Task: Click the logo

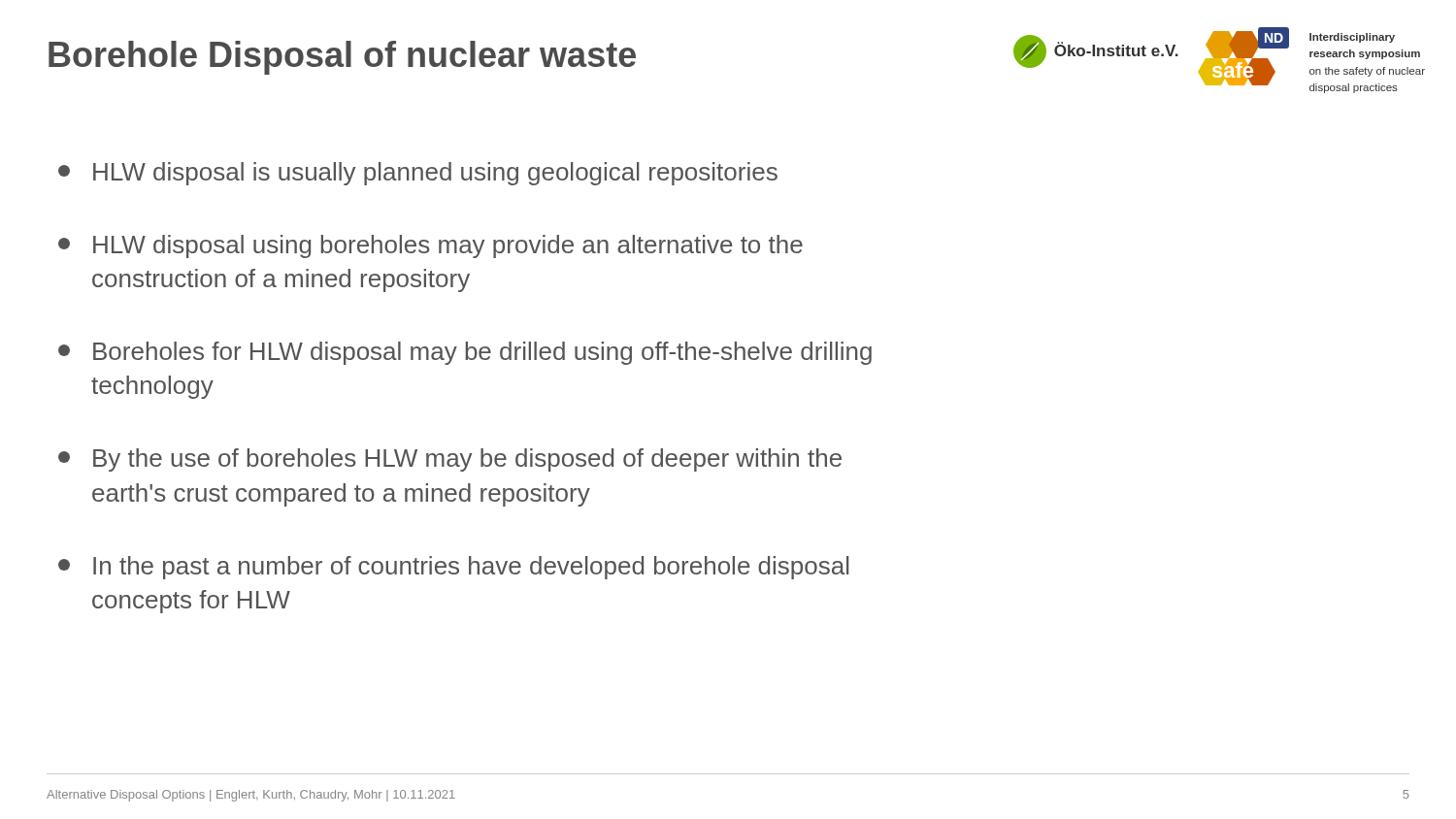Action: (x=1218, y=64)
